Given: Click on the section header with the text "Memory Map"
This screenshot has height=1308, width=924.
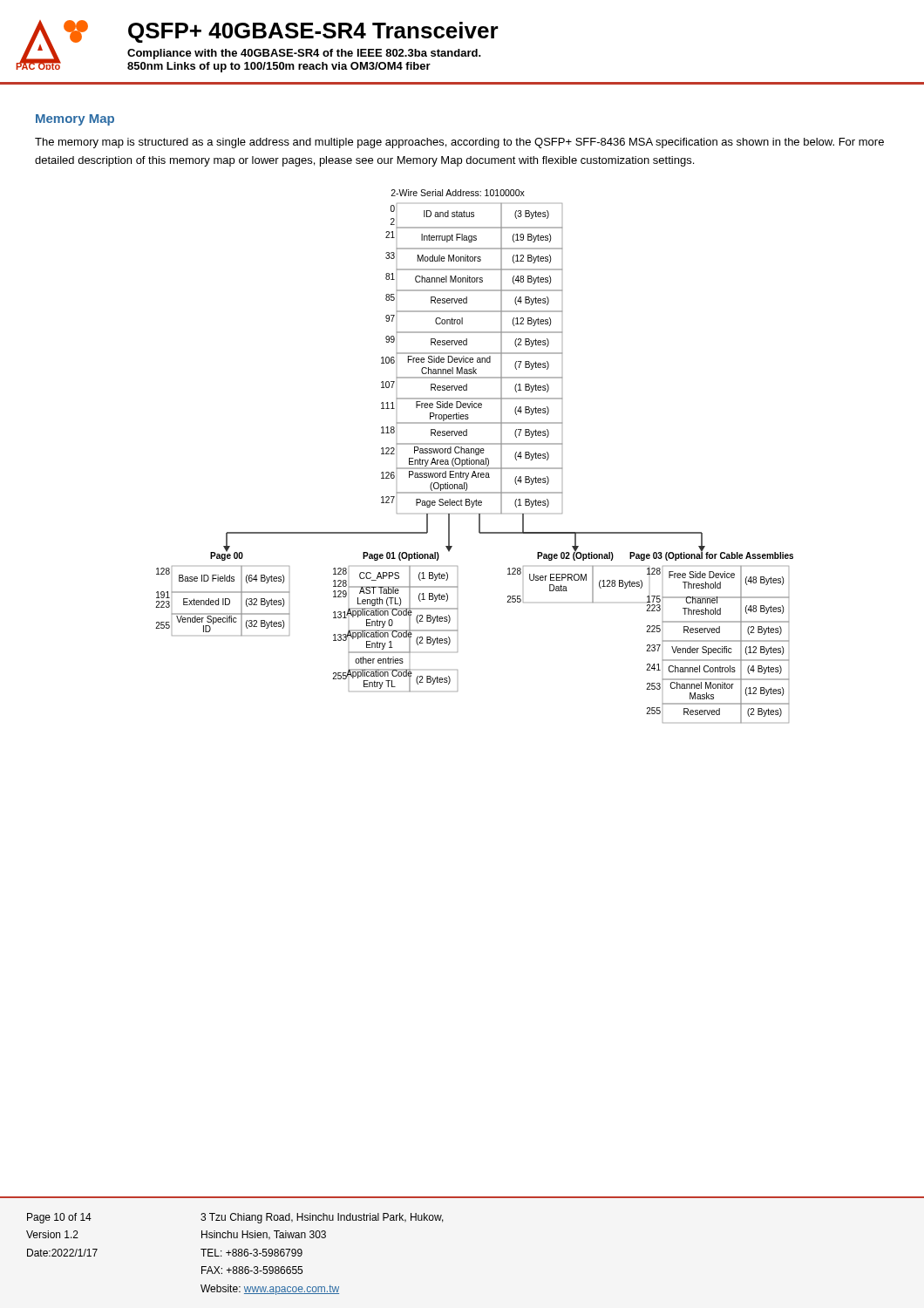Looking at the screenshot, I should pos(75,118).
